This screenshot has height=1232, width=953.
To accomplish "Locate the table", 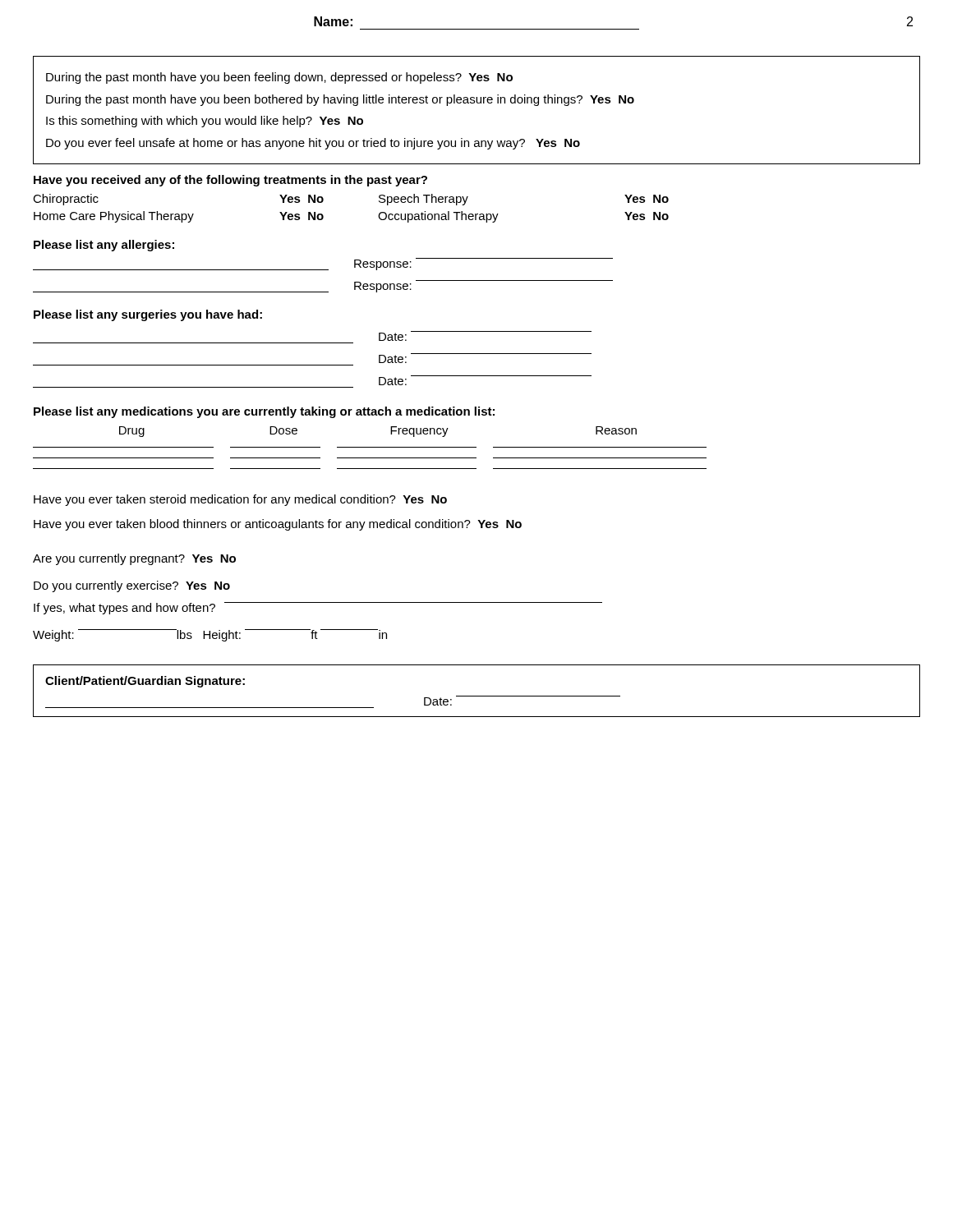I will pyautogui.click(x=476, y=691).
